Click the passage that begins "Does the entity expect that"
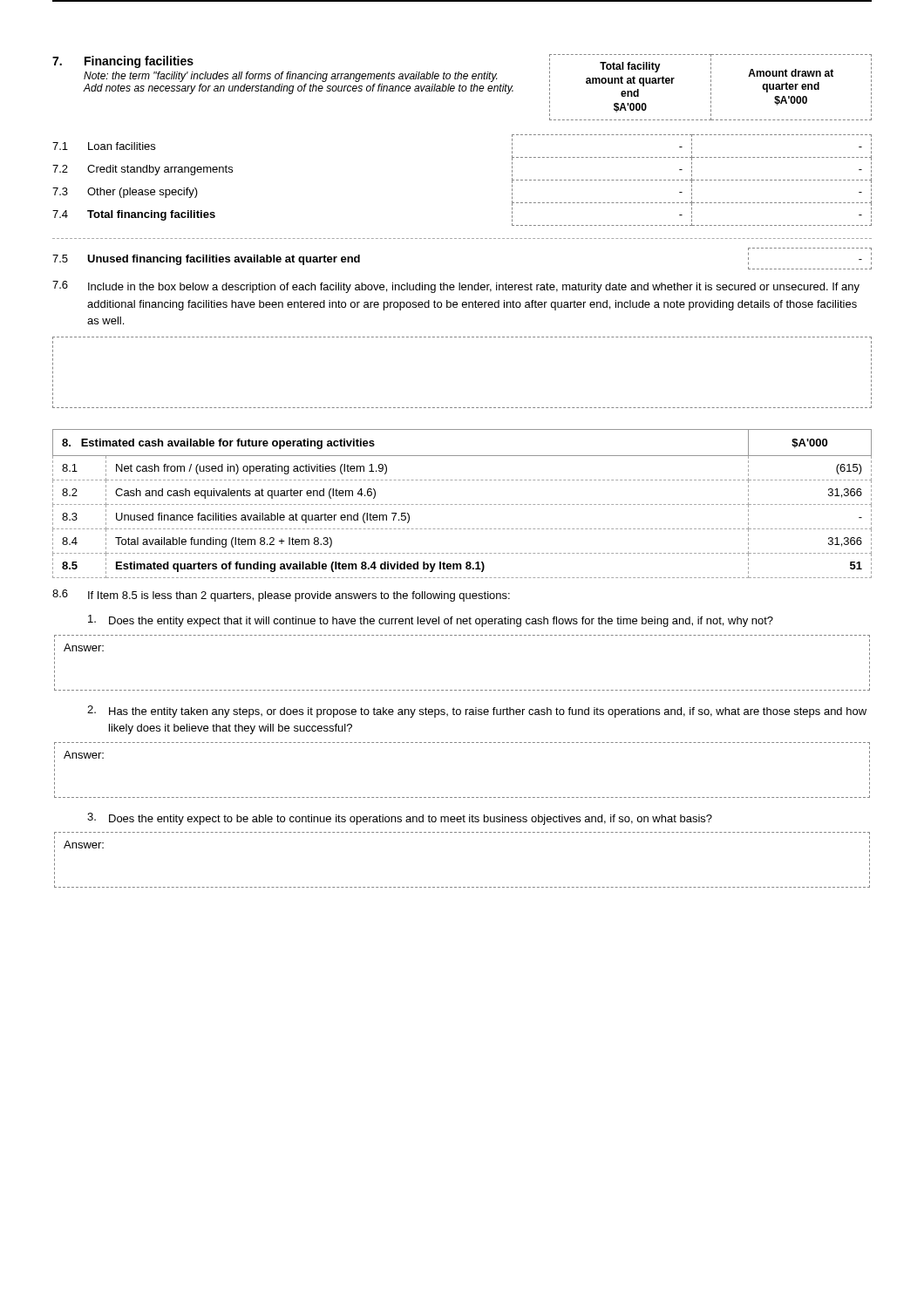The image size is (924, 1308). pos(479,621)
